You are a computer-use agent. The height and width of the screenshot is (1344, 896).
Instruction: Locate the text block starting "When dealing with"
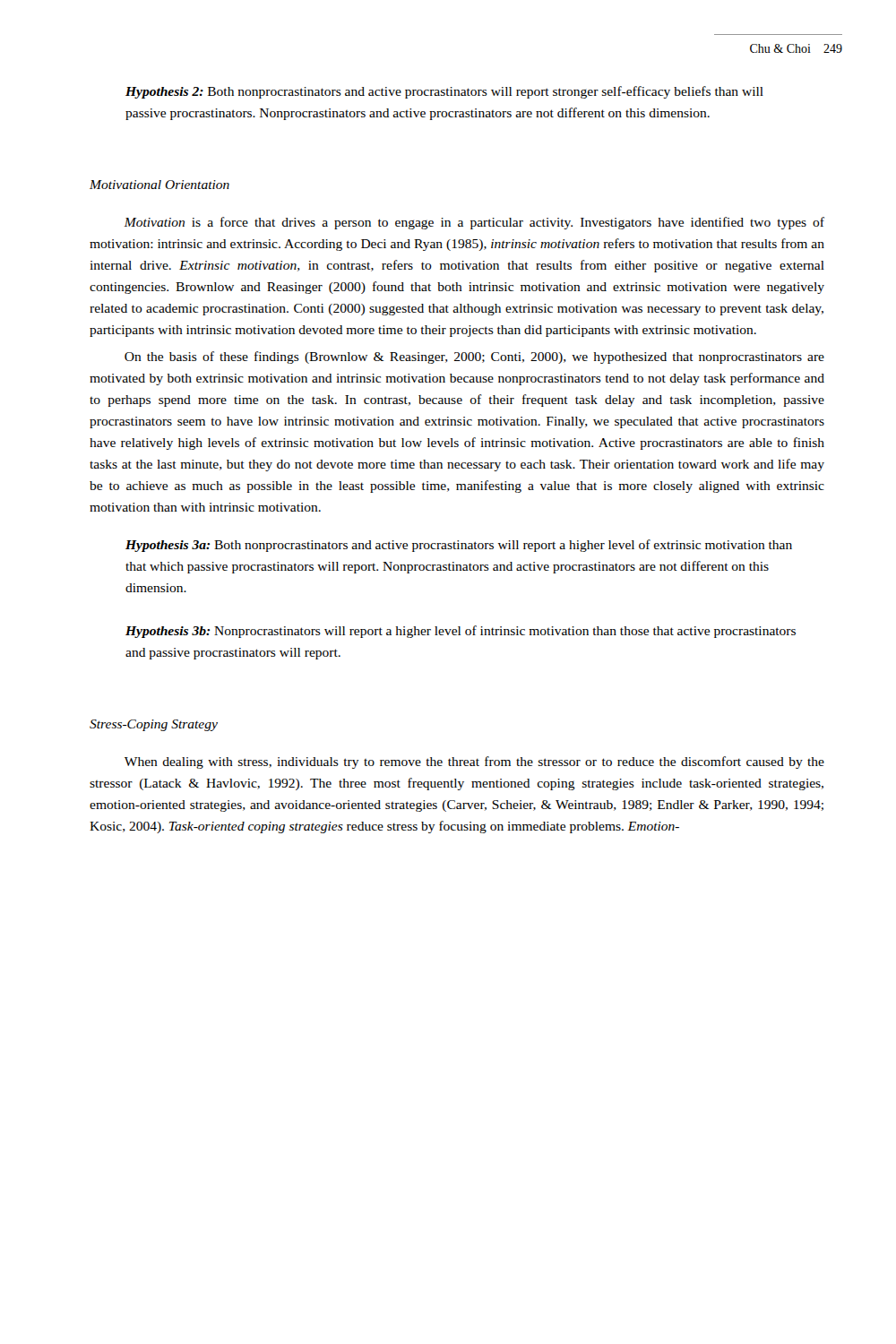[457, 794]
